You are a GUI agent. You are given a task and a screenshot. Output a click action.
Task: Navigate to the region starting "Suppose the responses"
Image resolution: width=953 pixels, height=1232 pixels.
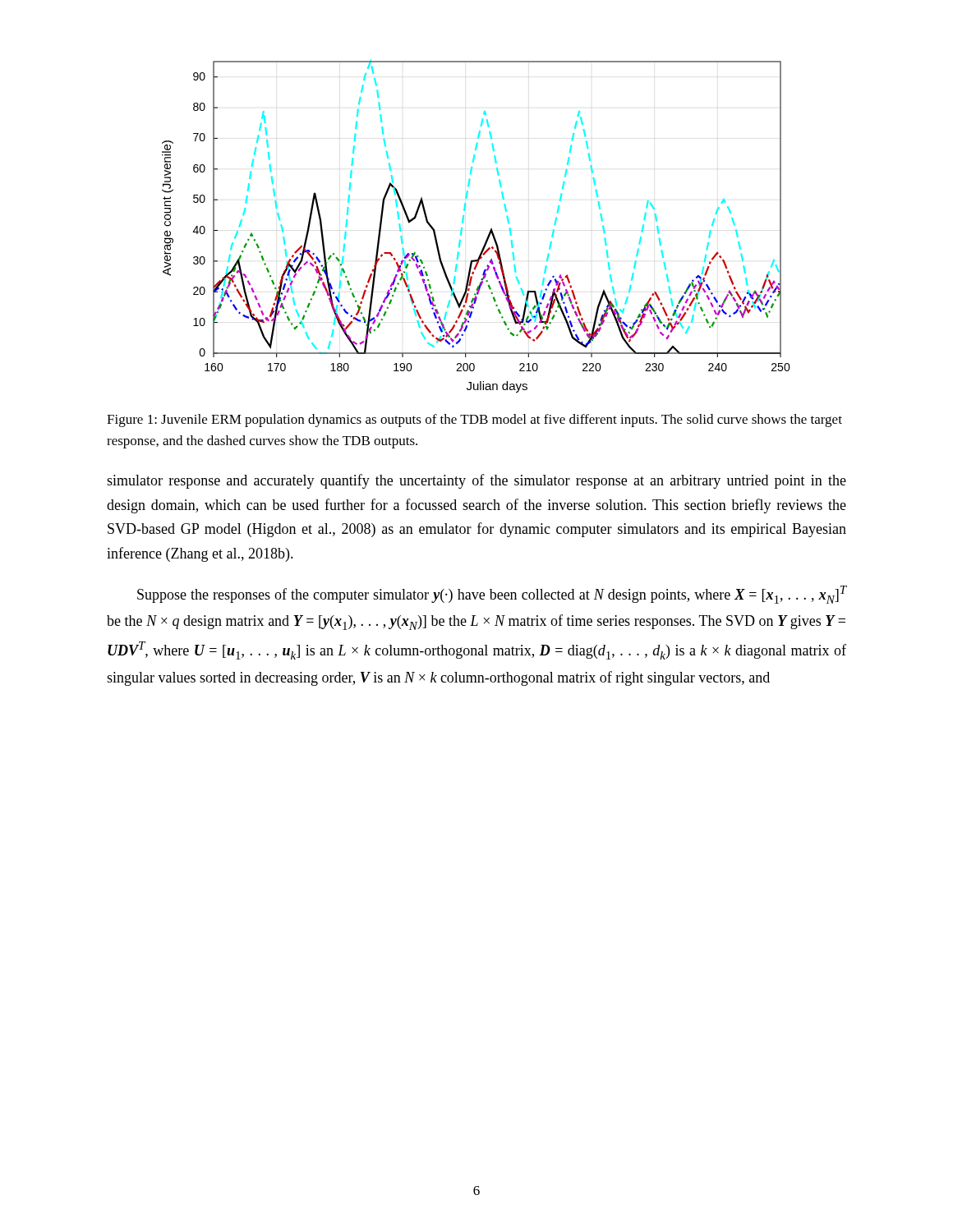(x=476, y=635)
